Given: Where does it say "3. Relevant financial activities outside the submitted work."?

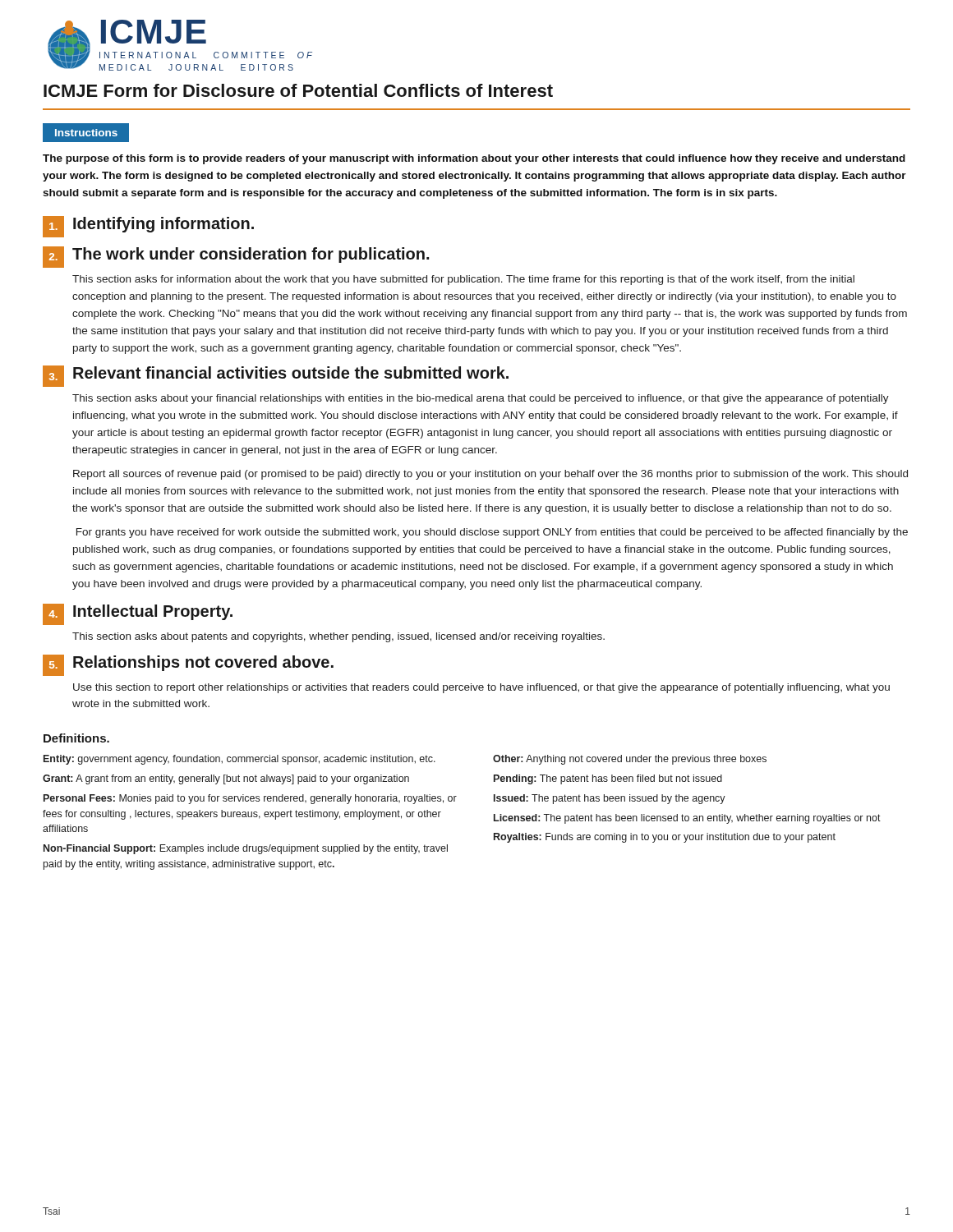Looking at the screenshot, I should tap(276, 375).
